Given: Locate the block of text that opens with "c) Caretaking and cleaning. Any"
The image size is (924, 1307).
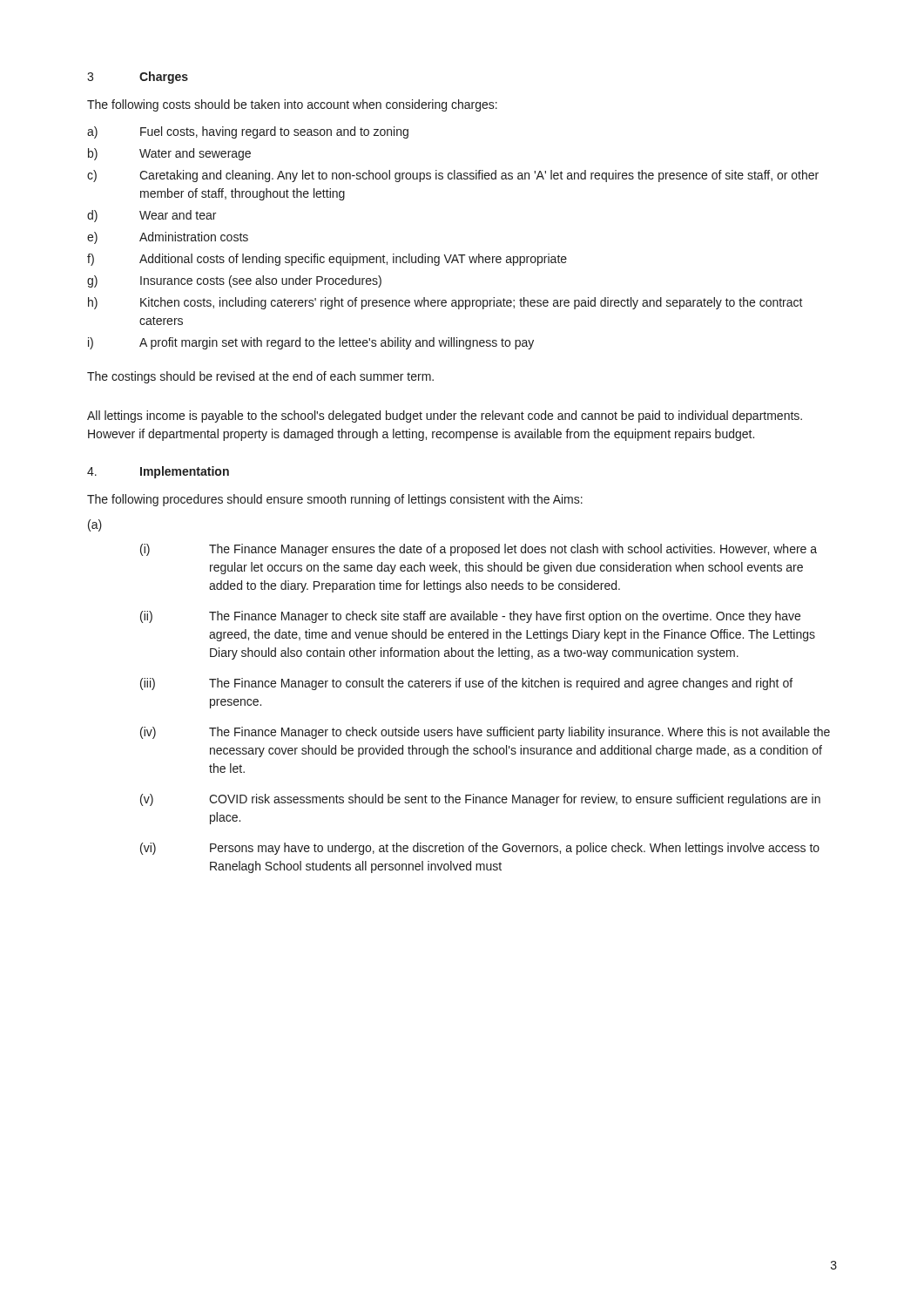Looking at the screenshot, I should pyautogui.click(x=462, y=185).
